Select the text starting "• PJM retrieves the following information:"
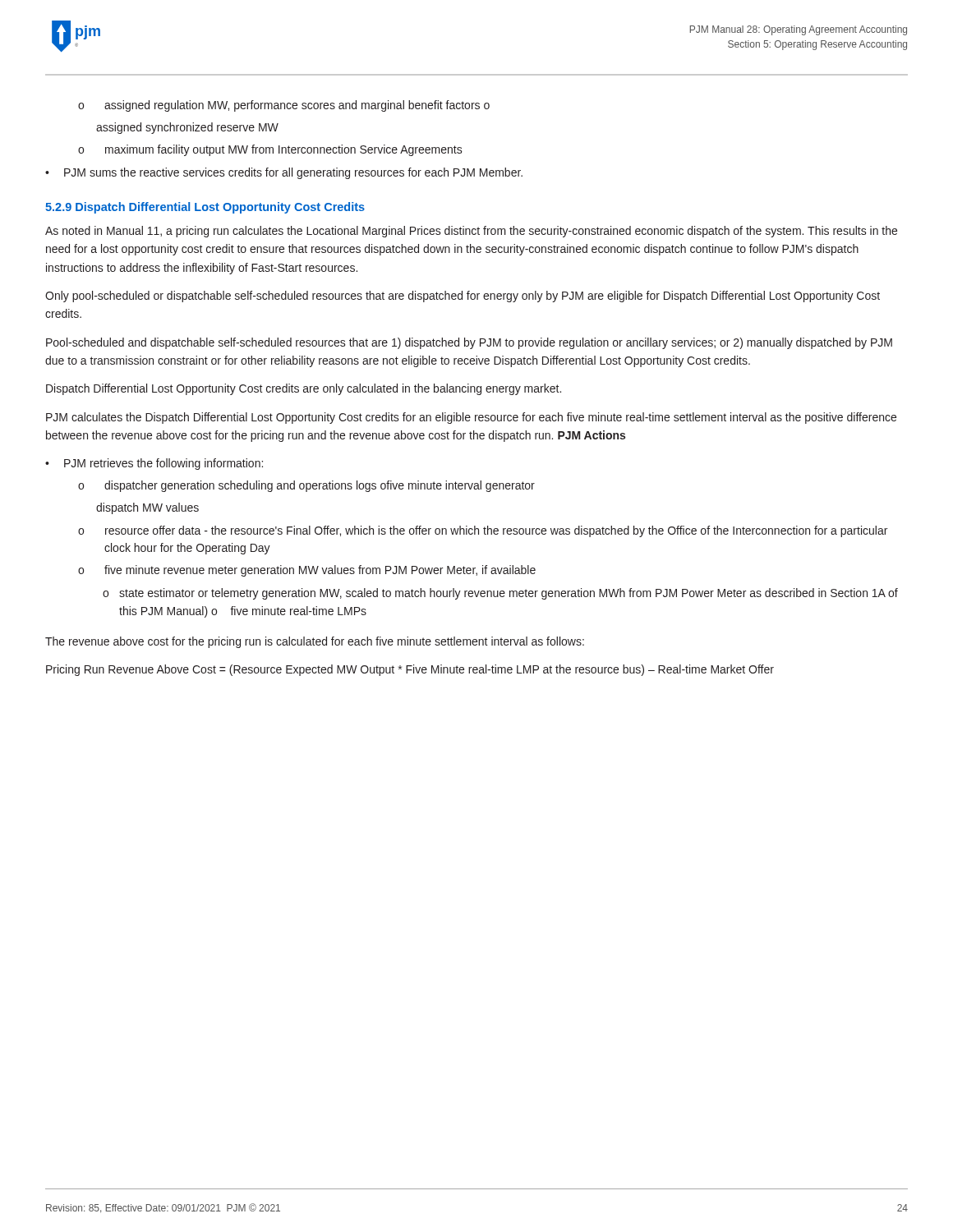The width and height of the screenshot is (953, 1232). point(155,464)
